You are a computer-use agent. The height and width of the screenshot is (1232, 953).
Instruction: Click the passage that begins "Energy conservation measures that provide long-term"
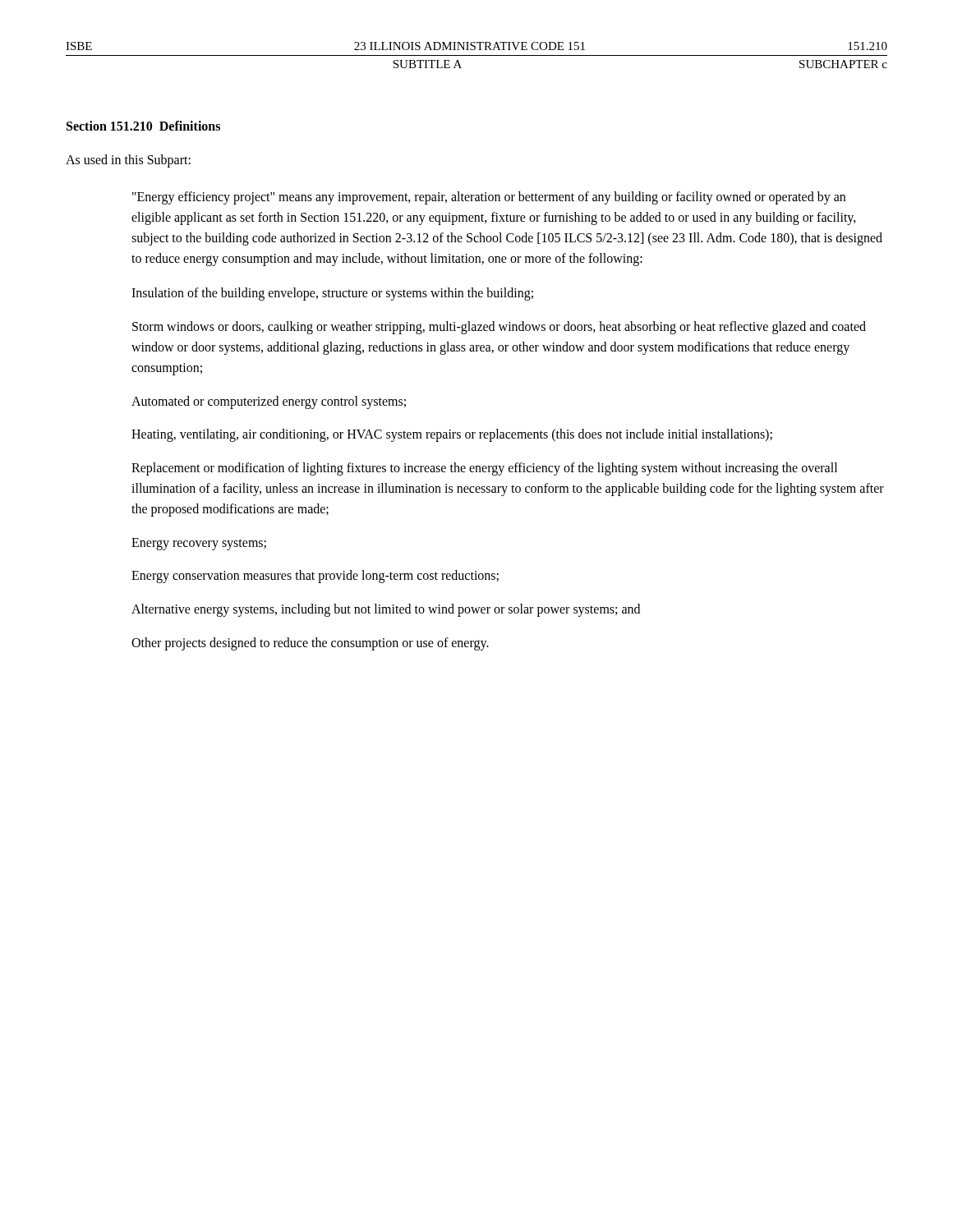coord(315,576)
